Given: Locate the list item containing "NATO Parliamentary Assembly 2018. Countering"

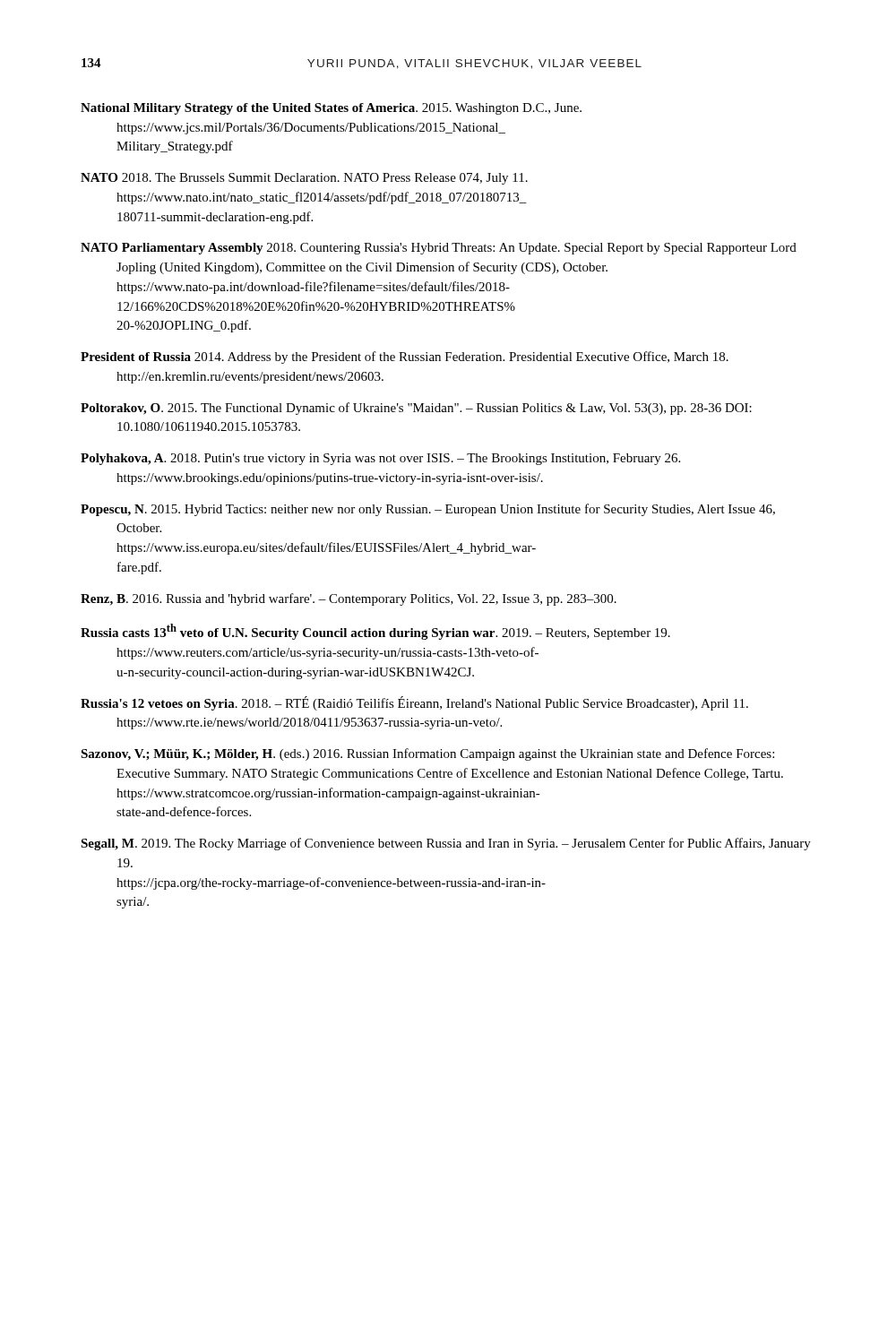Looking at the screenshot, I should tap(439, 286).
